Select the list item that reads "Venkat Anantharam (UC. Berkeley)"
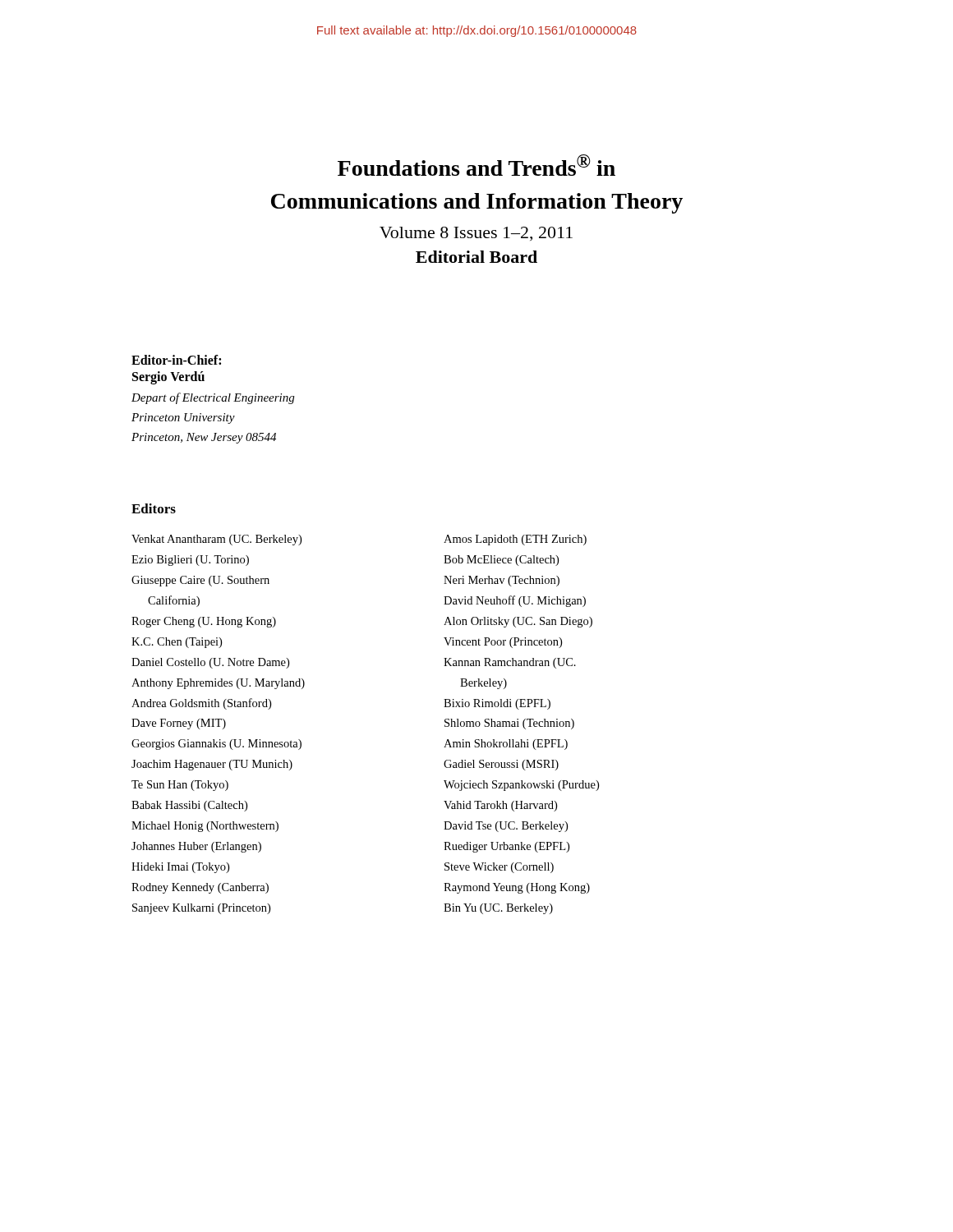Image resolution: width=953 pixels, height=1232 pixels. pos(217,539)
